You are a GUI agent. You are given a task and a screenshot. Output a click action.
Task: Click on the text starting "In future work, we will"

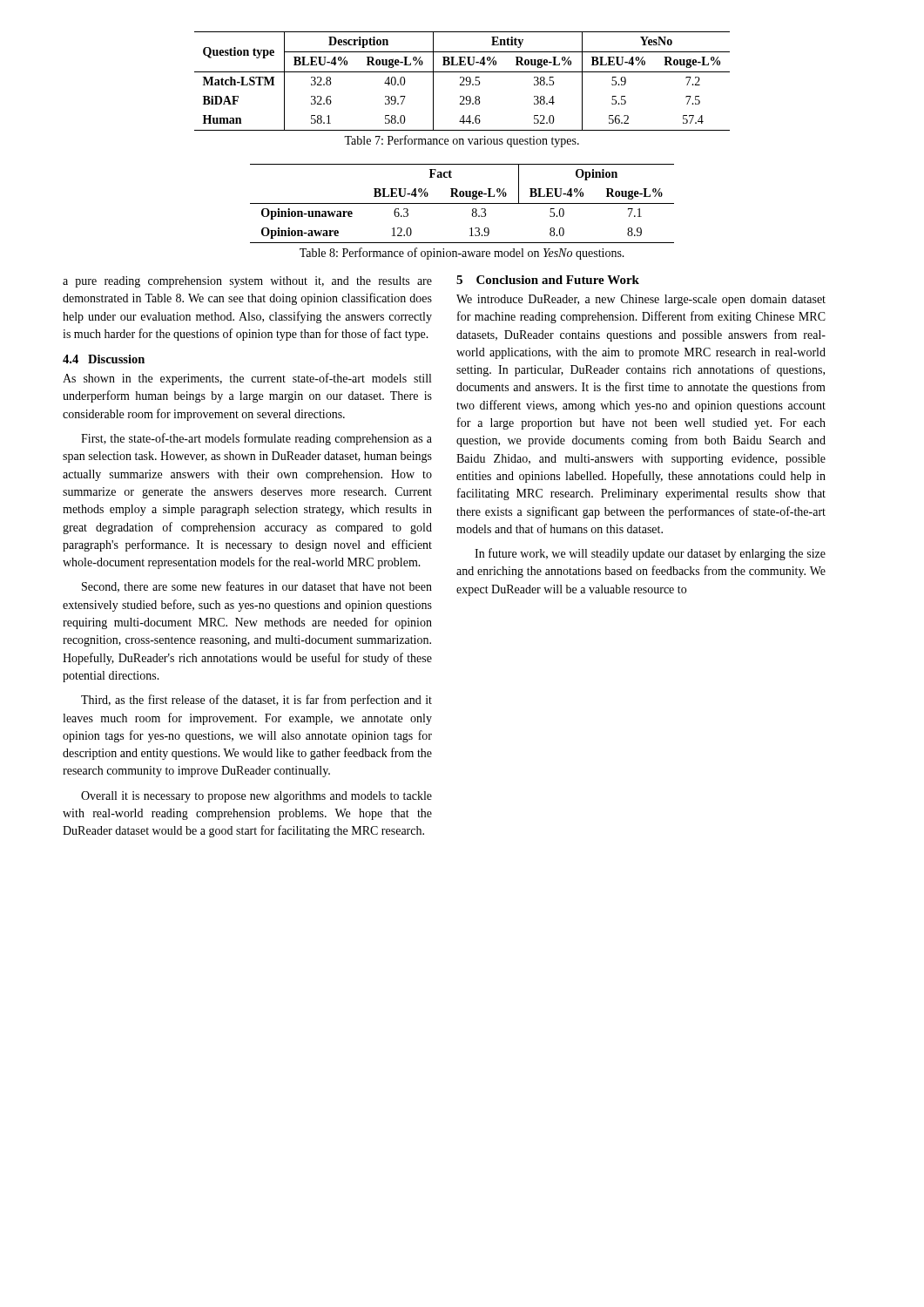641,572
